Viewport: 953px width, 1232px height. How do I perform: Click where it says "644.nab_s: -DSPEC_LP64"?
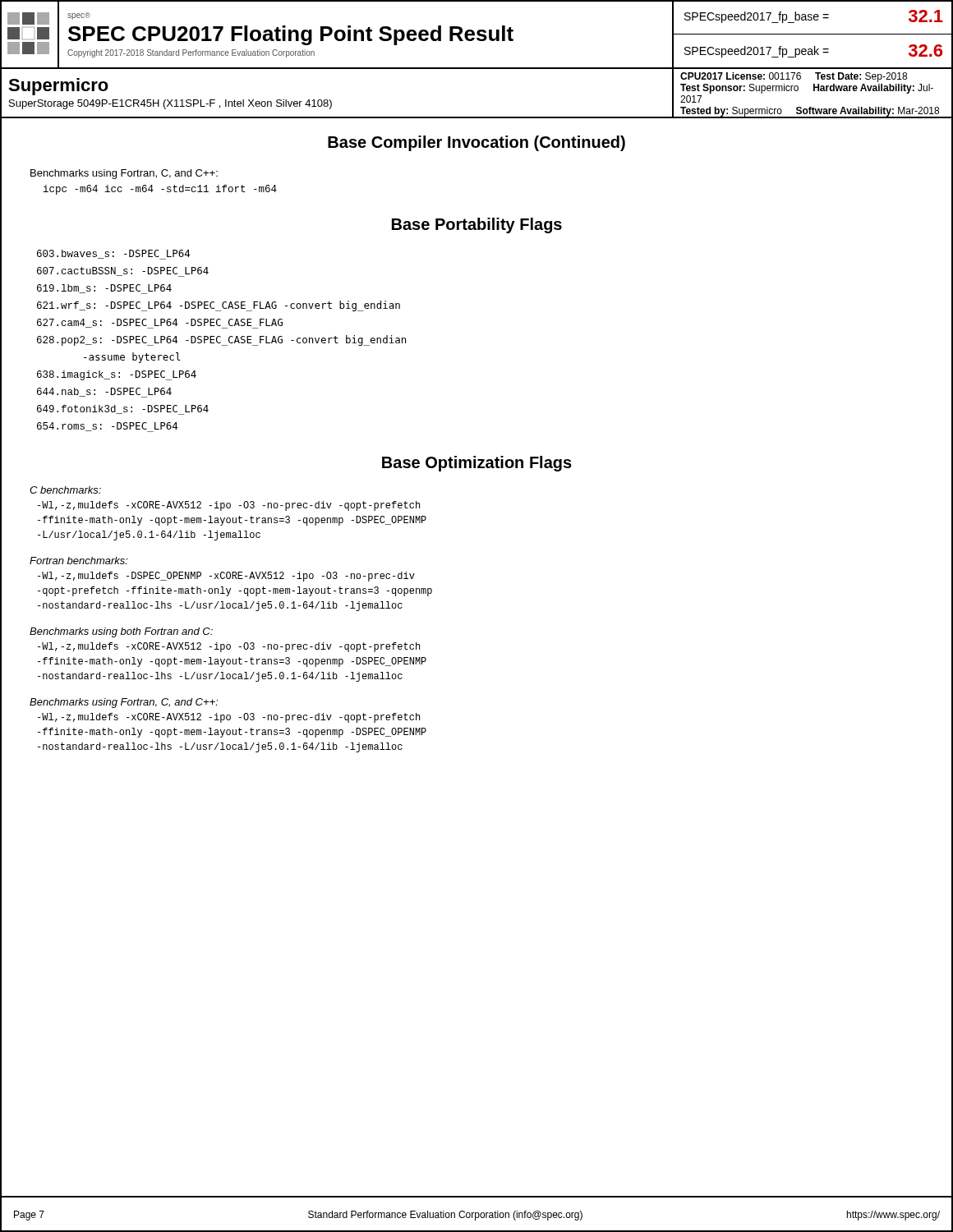[x=104, y=392]
